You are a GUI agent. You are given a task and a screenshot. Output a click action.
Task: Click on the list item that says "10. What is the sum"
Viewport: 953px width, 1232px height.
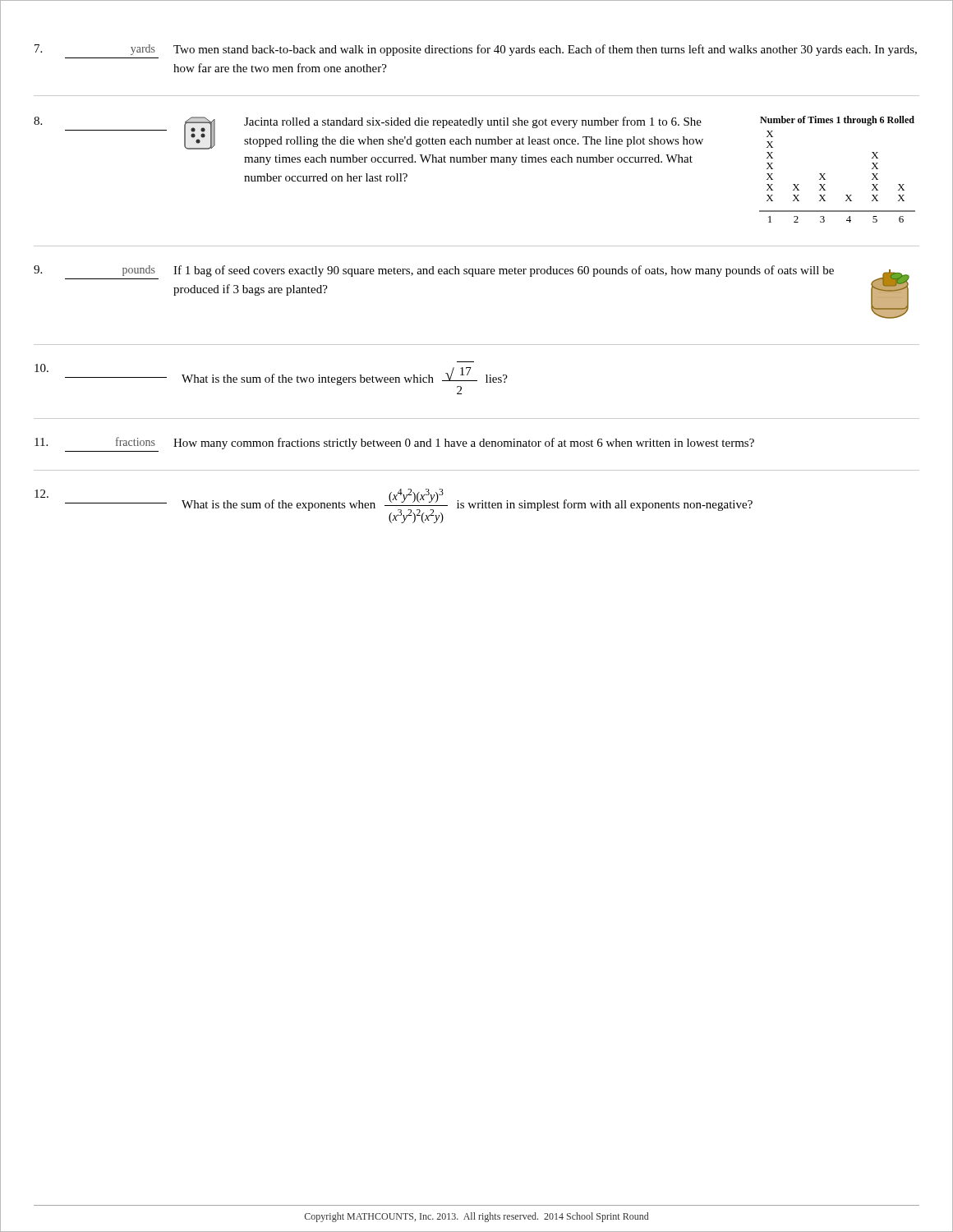[x=476, y=379]
